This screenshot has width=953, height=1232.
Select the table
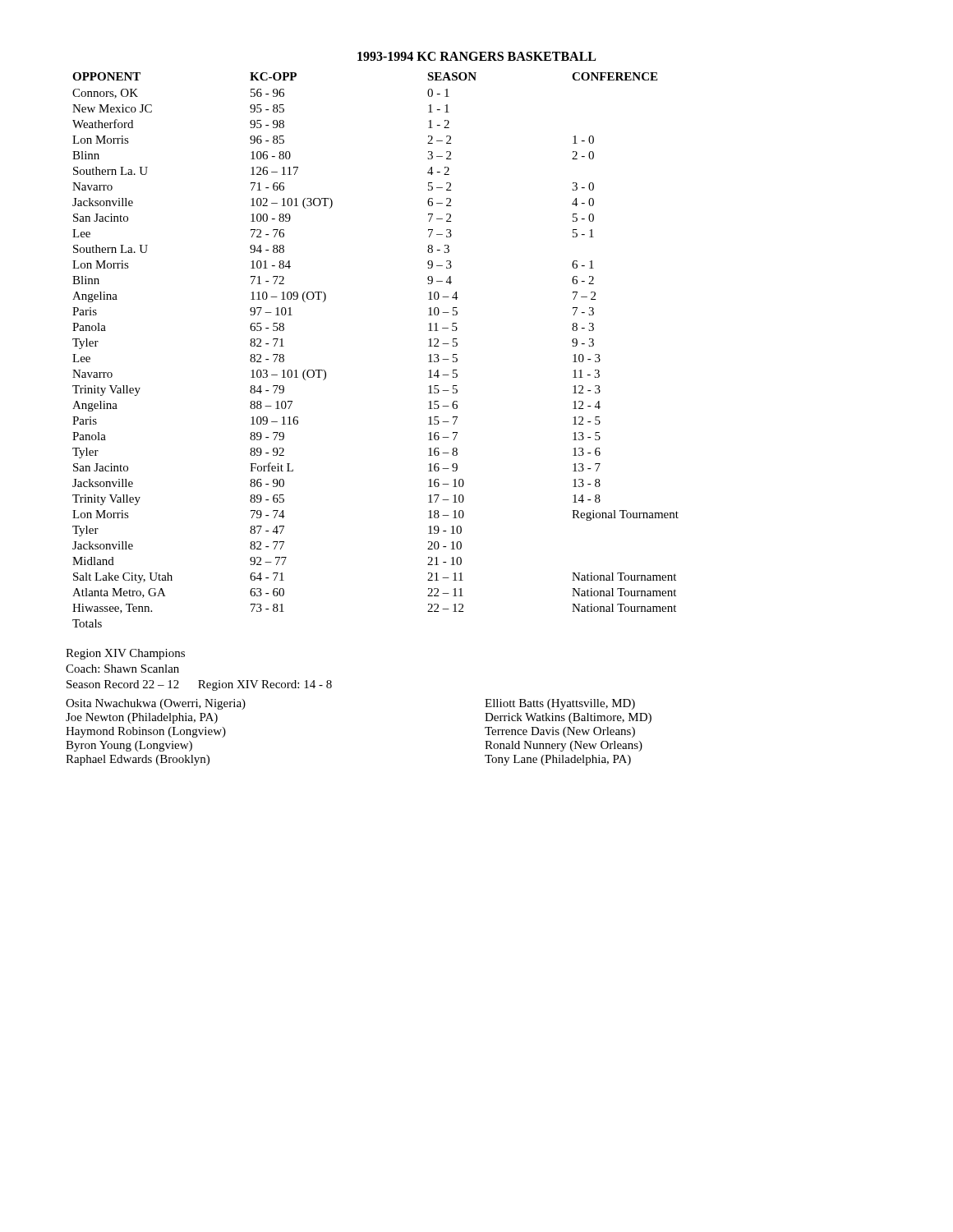click(x=476, y=350)
